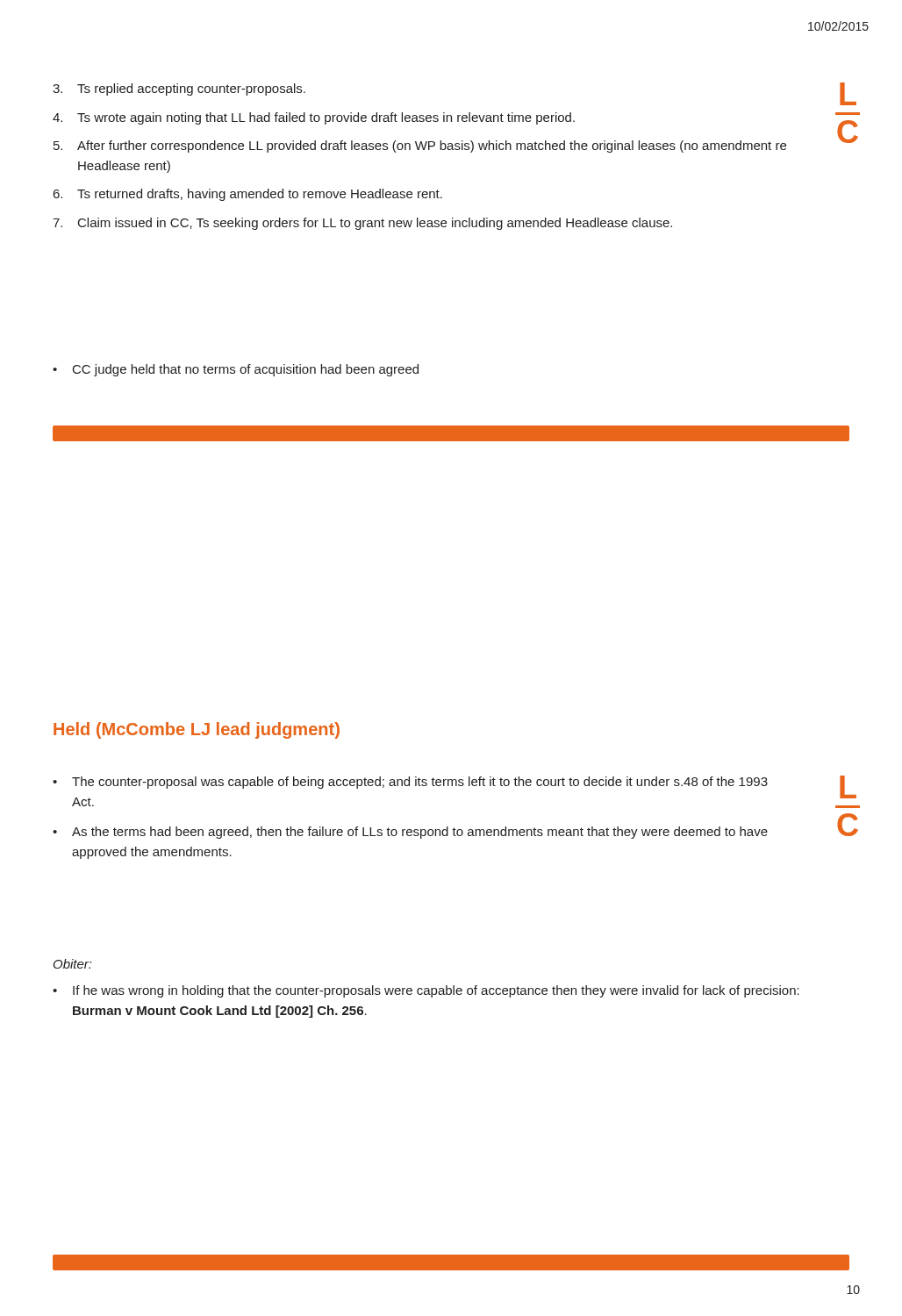The width and height of the screenshot is (902, 1316).
Task: Find the block starting "3. Ts replied accepting counter-proposals."
Action: click(179, 89)
